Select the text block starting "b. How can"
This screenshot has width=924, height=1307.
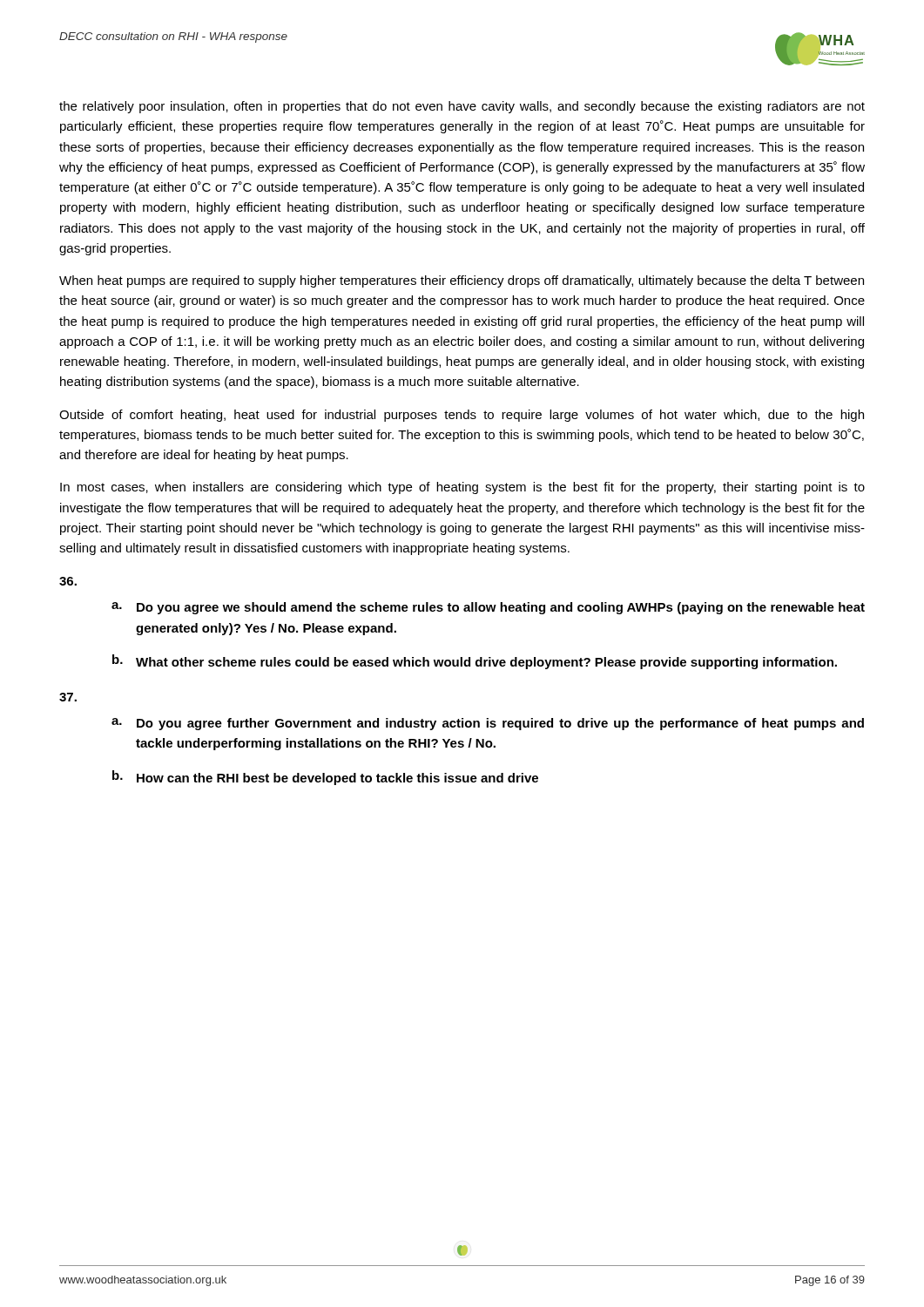click(325, 777)
